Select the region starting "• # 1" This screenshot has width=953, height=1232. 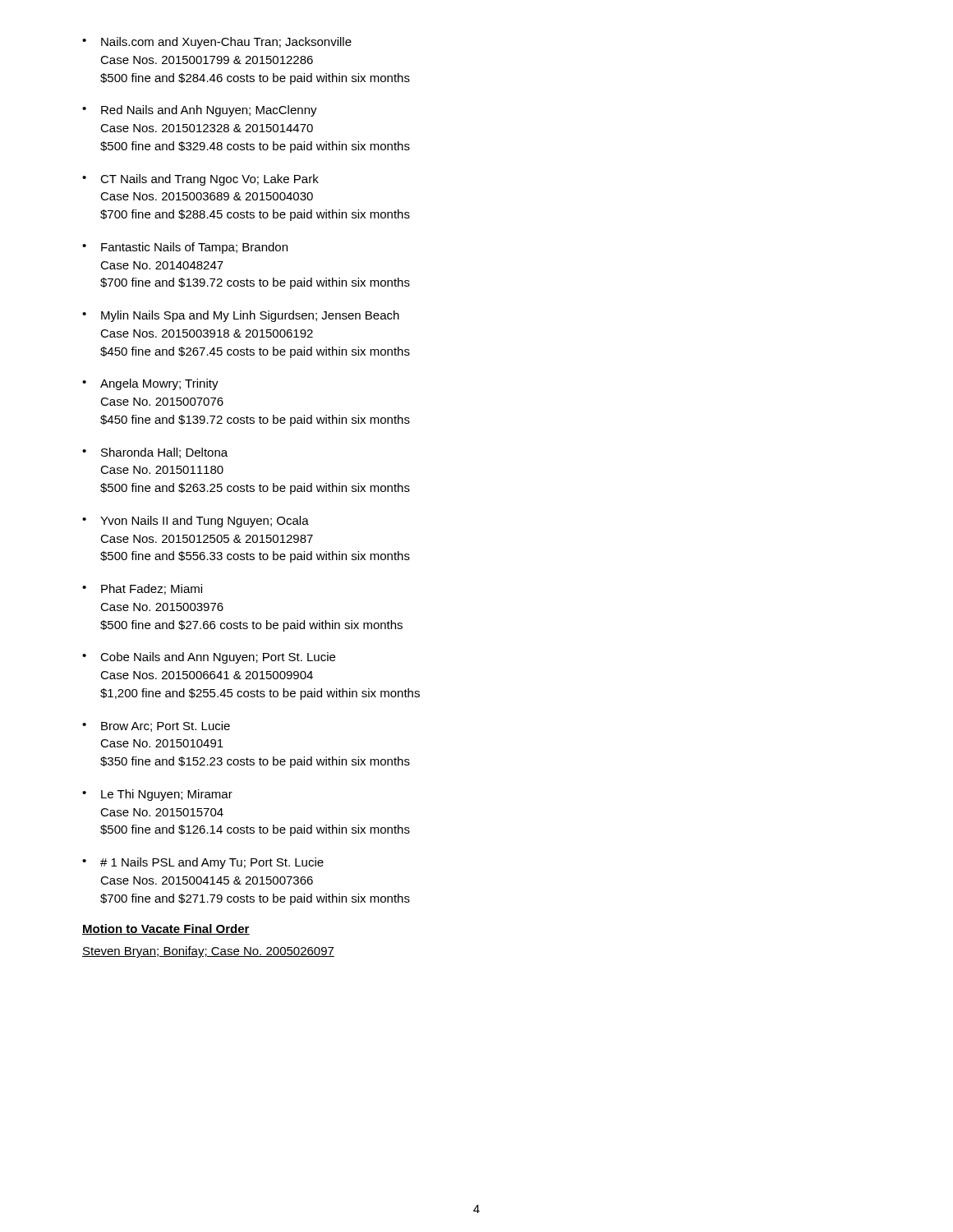246,880
